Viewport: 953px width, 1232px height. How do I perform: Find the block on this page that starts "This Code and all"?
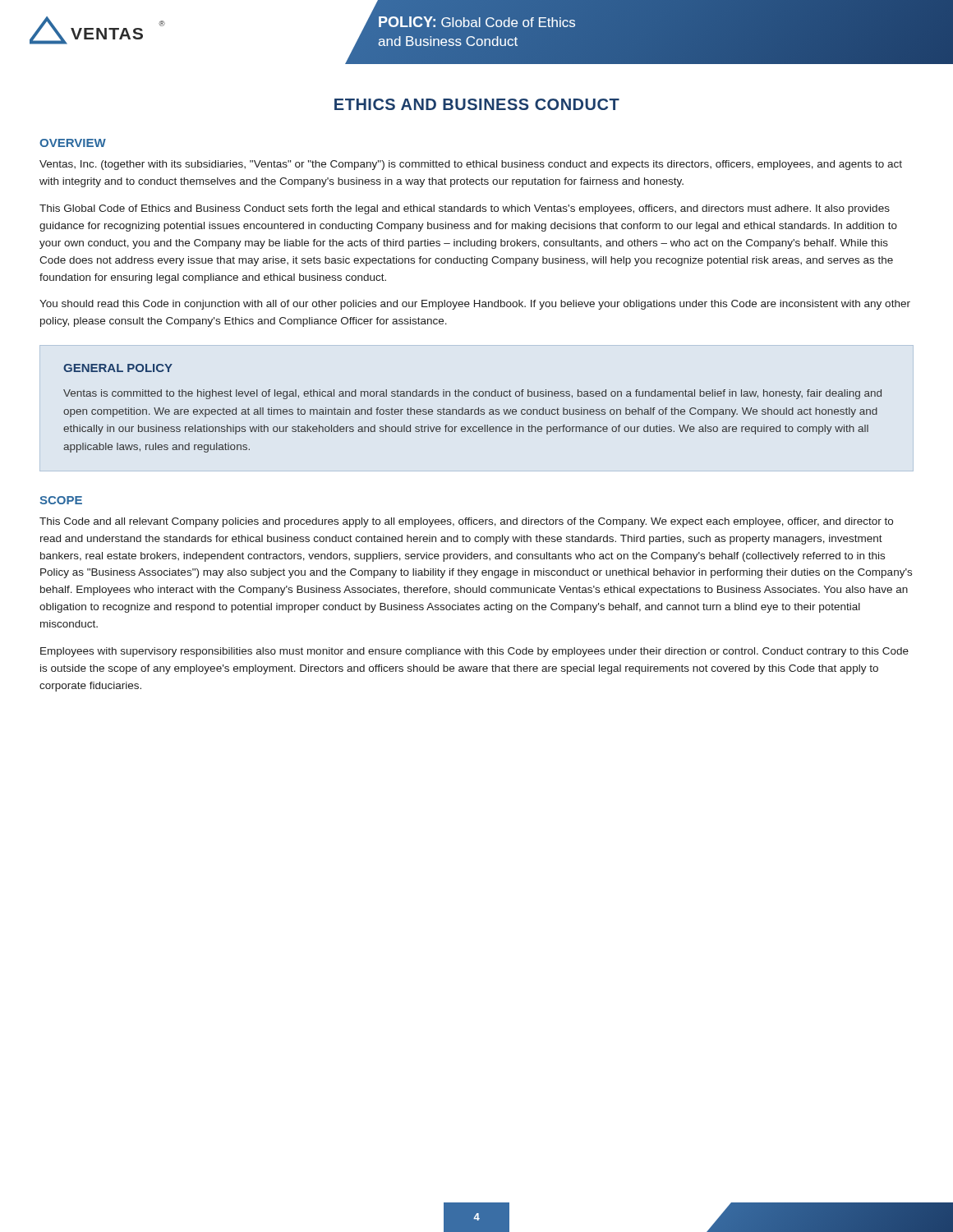476,572
